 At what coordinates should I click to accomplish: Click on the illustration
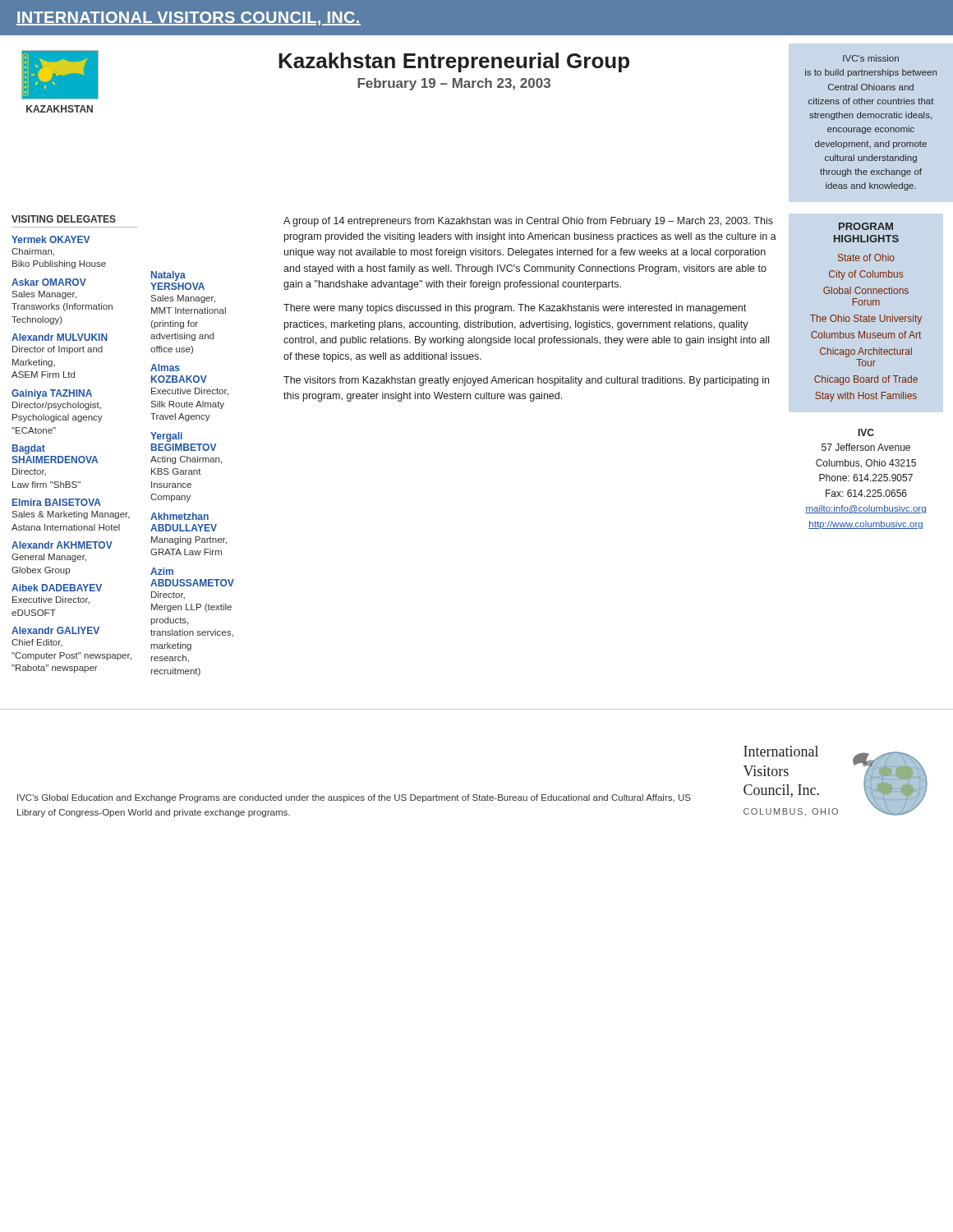(60, 123)
